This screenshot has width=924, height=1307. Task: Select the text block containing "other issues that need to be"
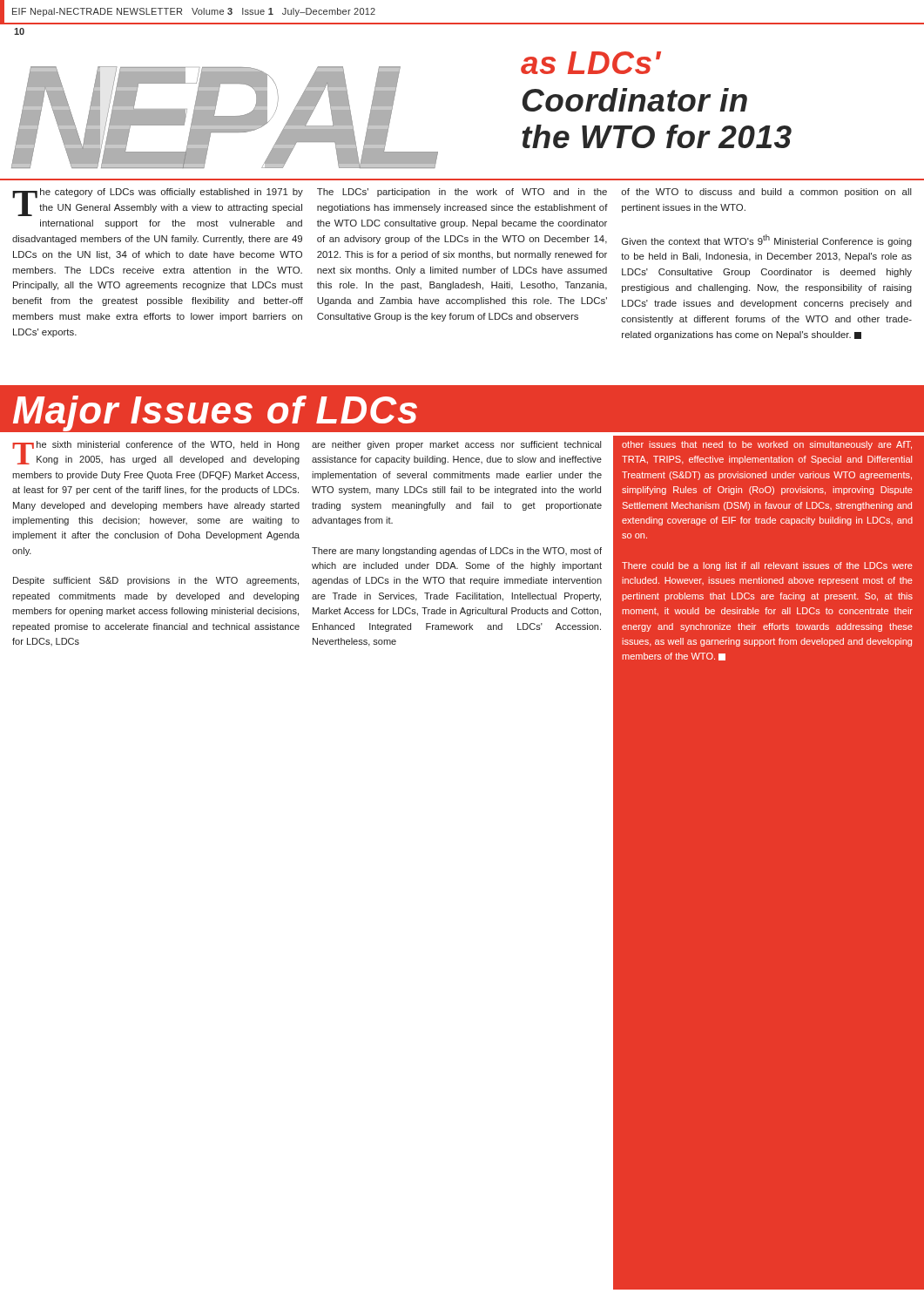[767, 445]
